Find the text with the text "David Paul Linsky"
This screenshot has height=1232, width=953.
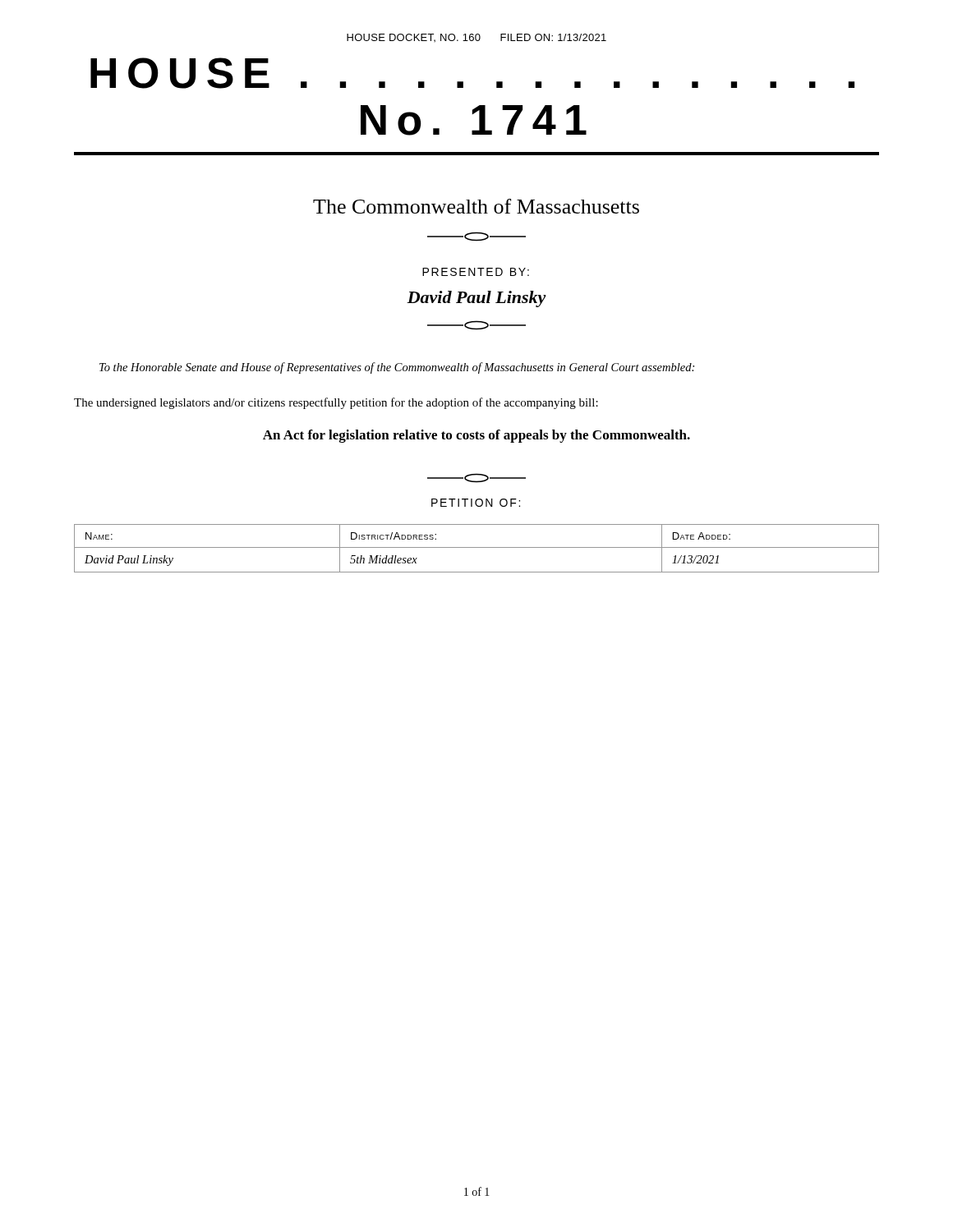(x=476, y=297)
